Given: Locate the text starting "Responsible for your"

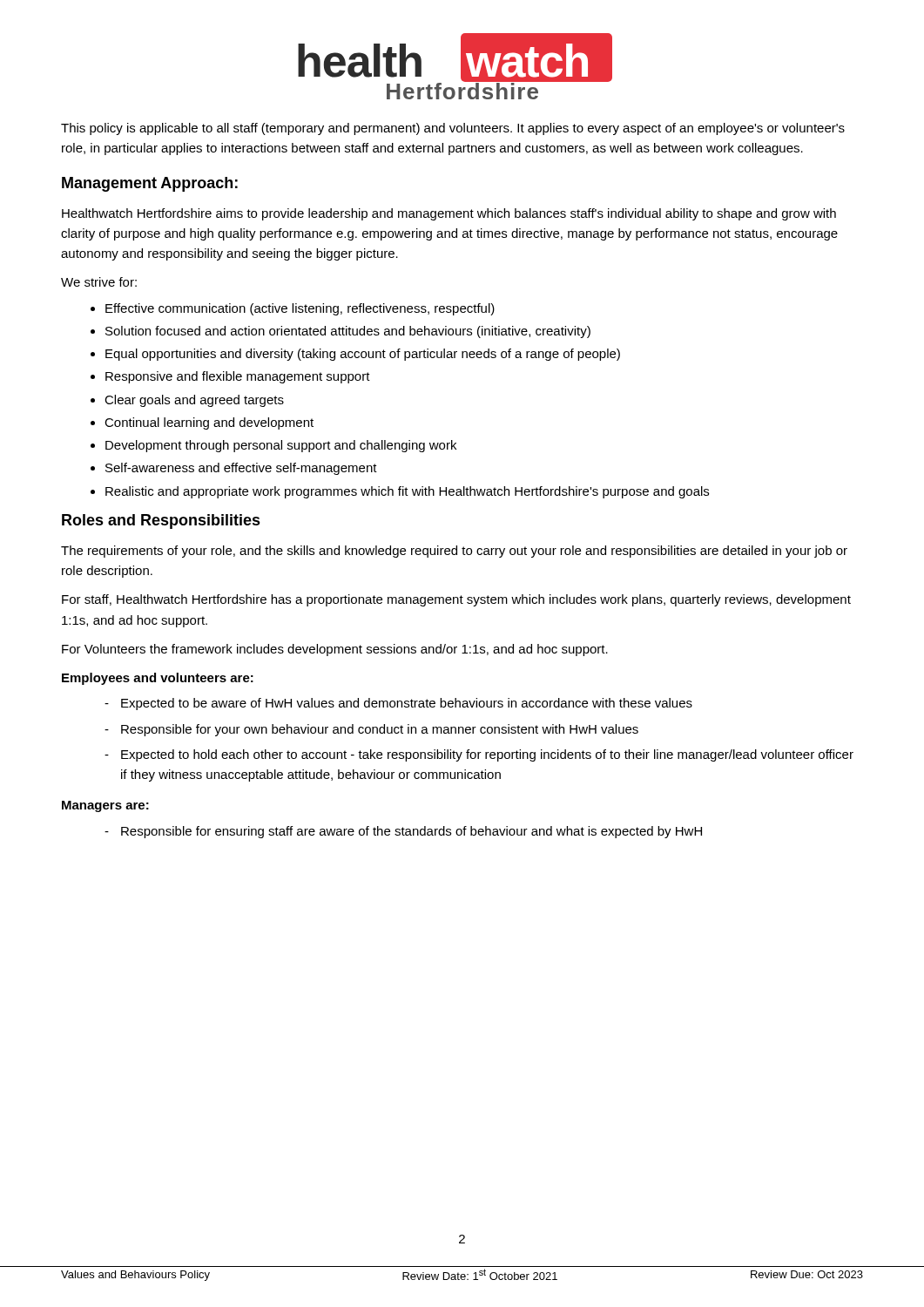Looking at the screenshot, I should coord(462,729).
